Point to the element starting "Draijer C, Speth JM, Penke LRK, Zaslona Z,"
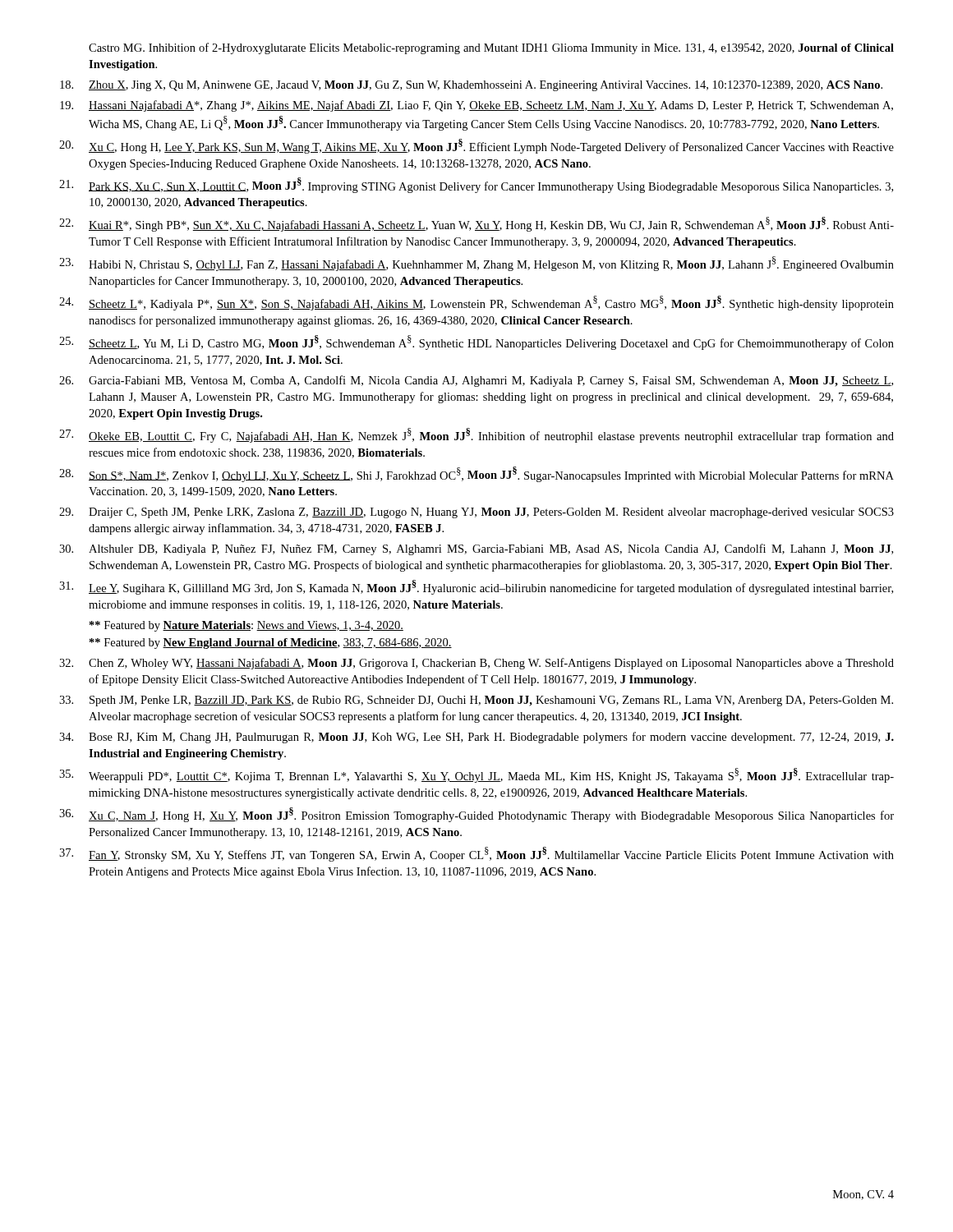The height and width of the screenshot is (1232, 953). [491, 520]
